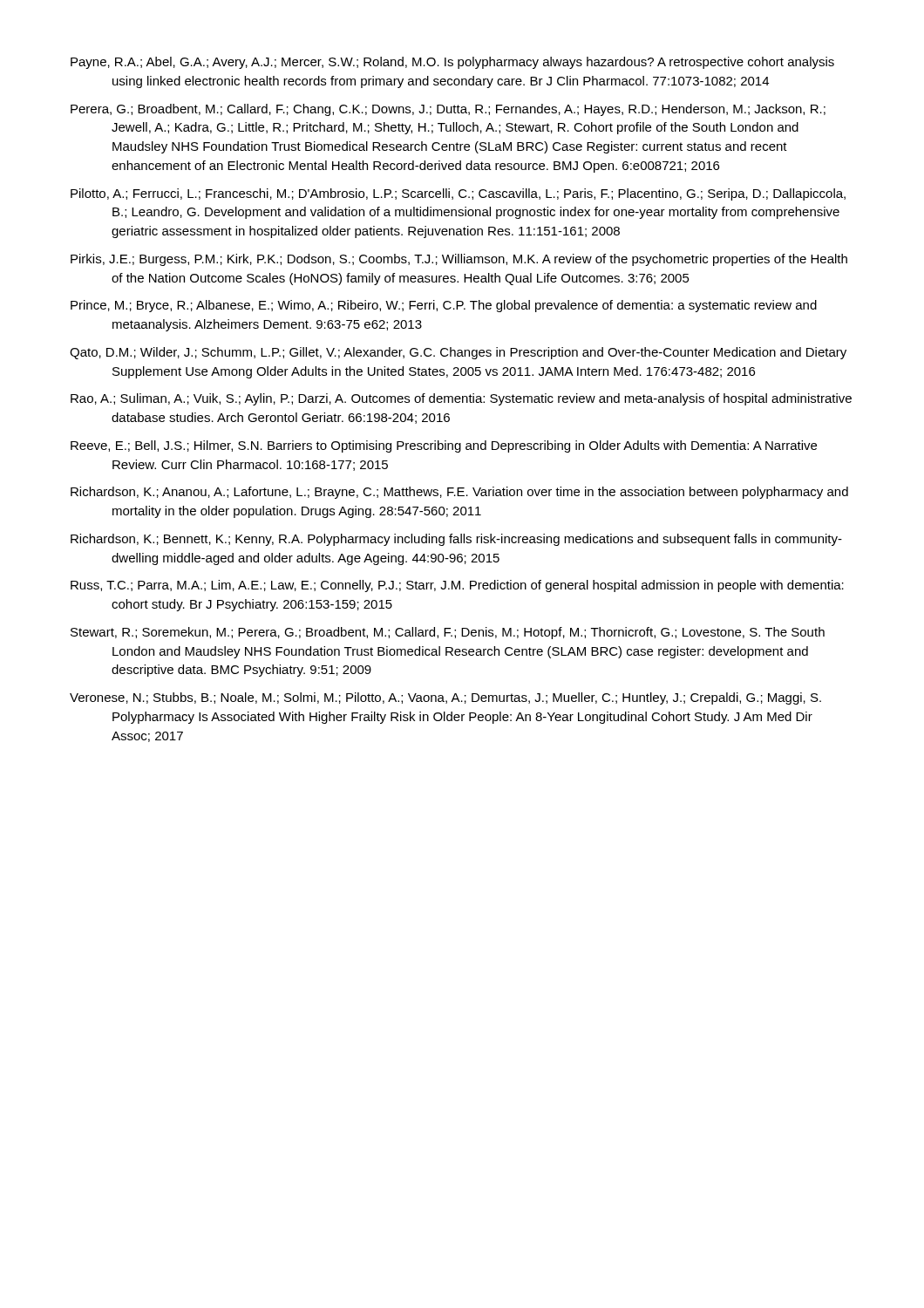
Task: Select the list item with the text "Richardson, K.; Ananou, A.; Lafortune,"
Action: click(x=459, y=501)
